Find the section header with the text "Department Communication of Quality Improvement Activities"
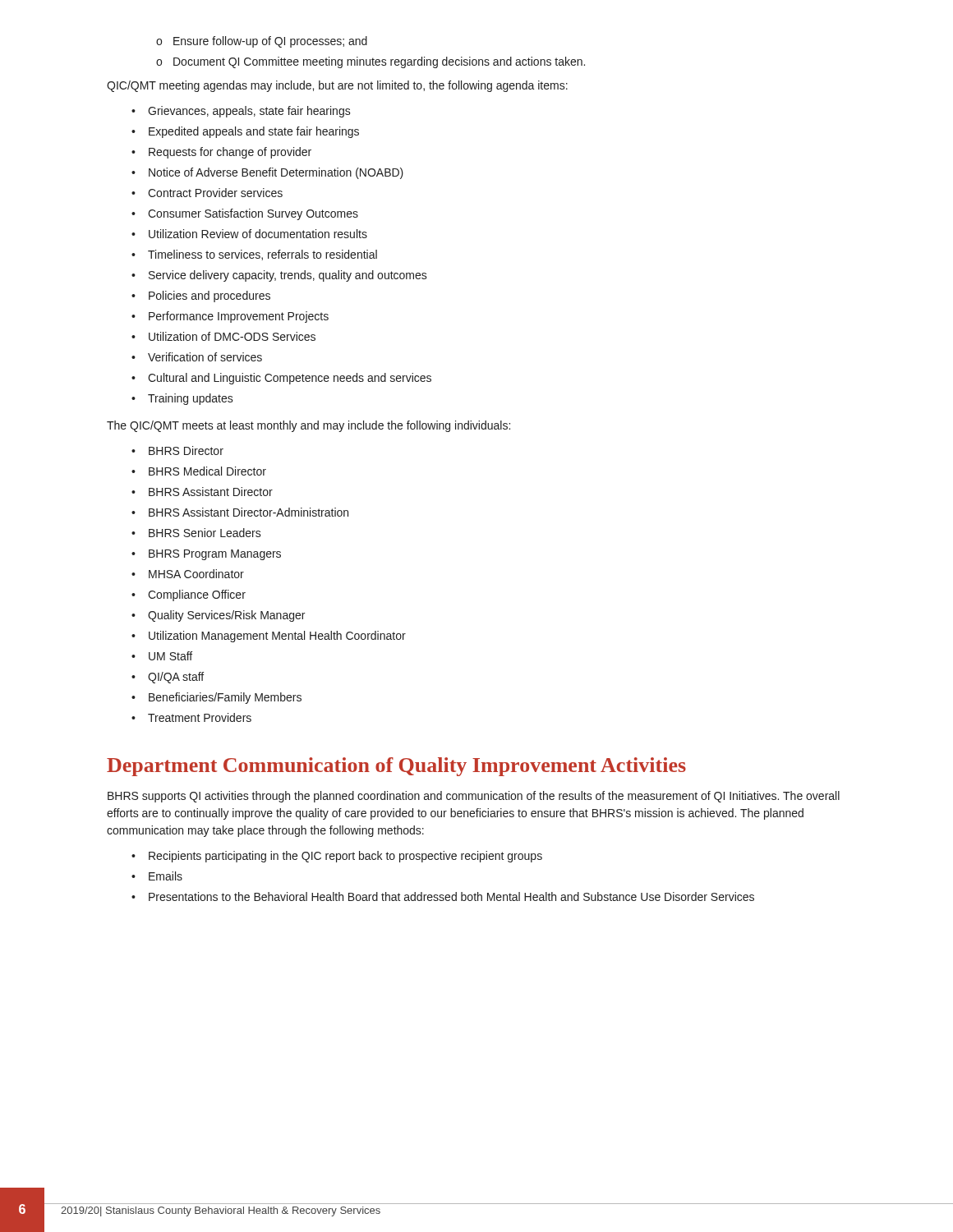The height and width of the screenshot is (1232, 953). 396,765
